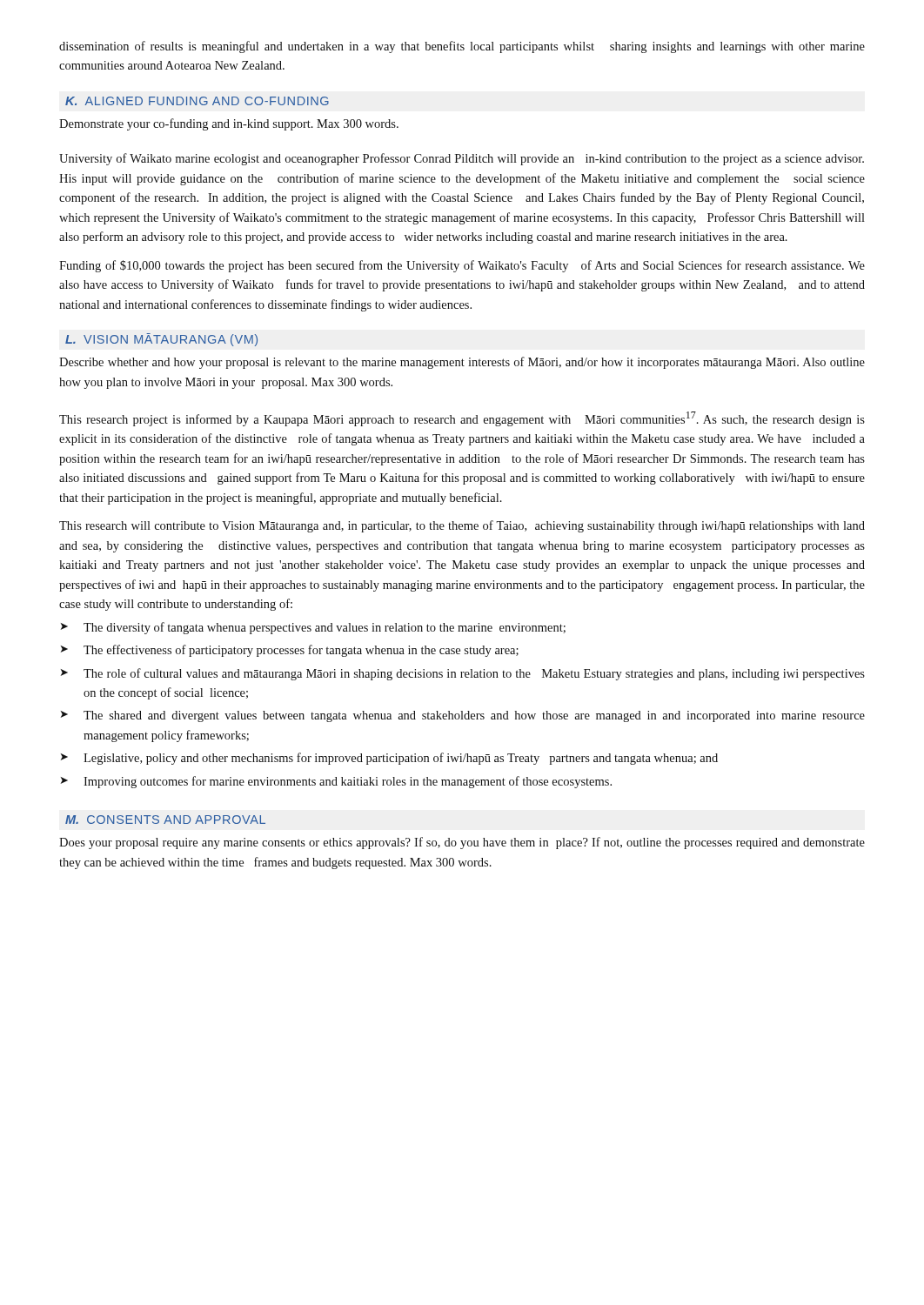Click the section header that begins "L. Vision Mātauranga"

(162, 339)
